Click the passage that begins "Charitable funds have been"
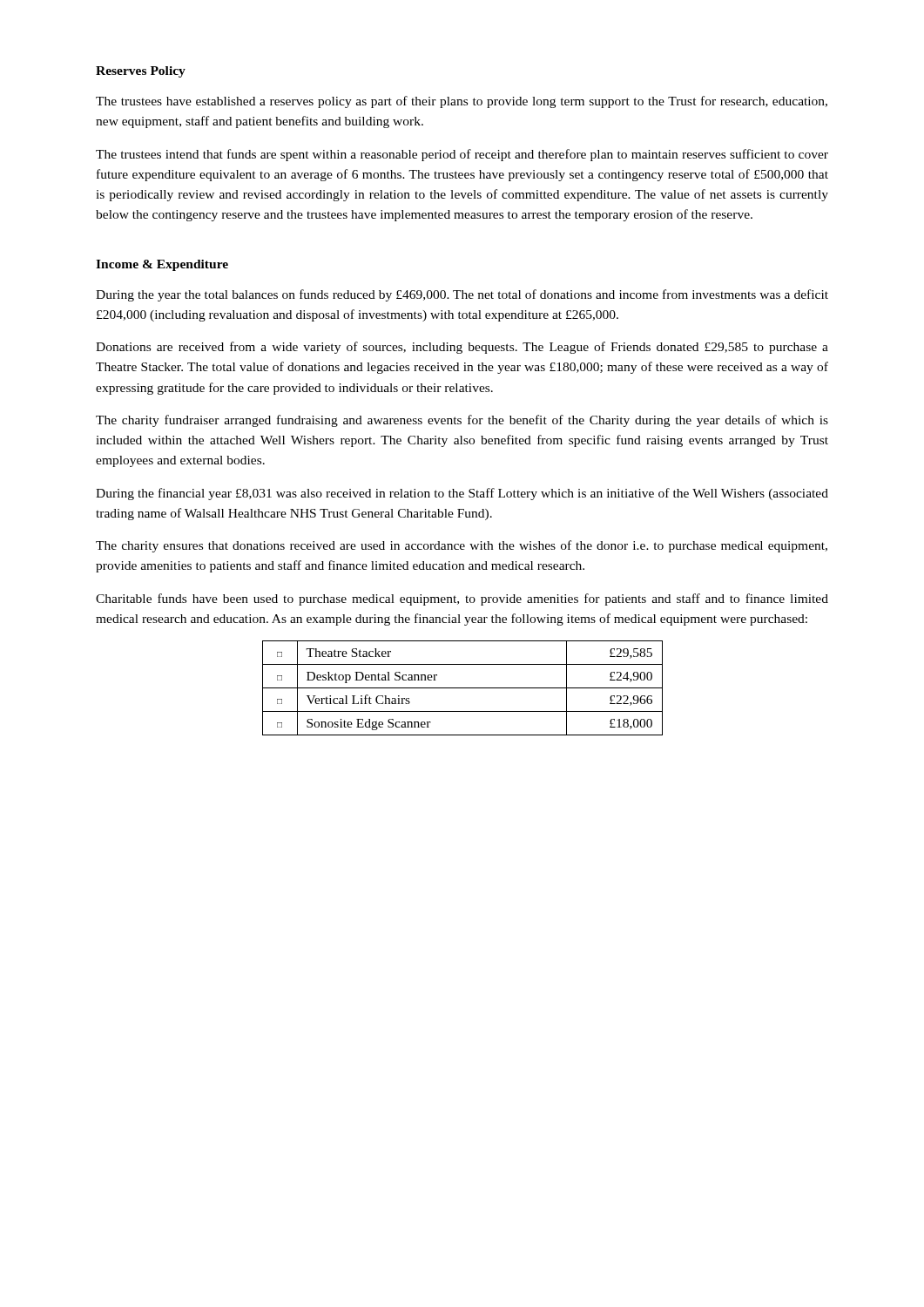The height and width of the screenshot is (1307, 924). coord(462,608)
